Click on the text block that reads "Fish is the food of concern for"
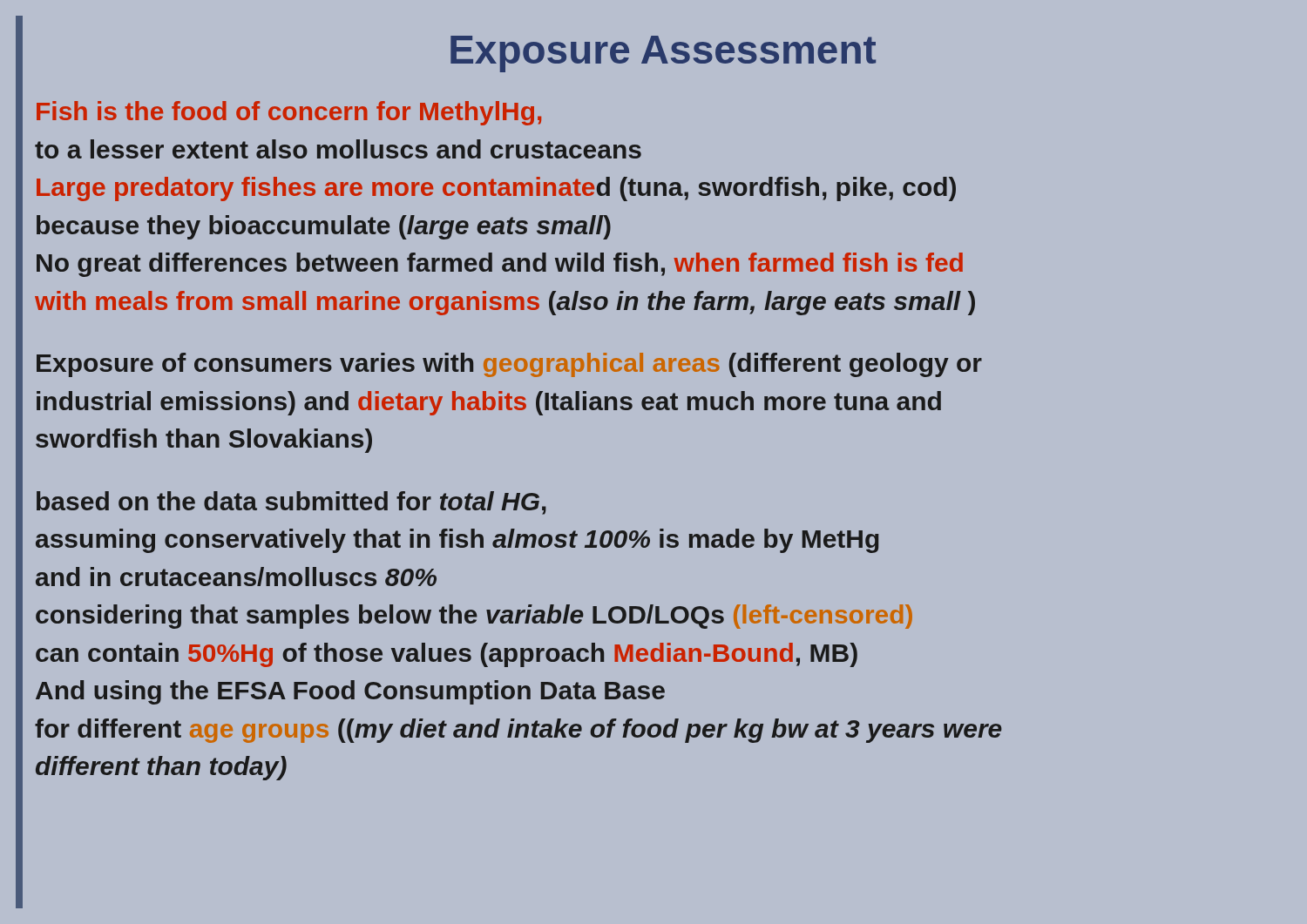Viewport: 1307px width, 924px height. coord(662,206)
